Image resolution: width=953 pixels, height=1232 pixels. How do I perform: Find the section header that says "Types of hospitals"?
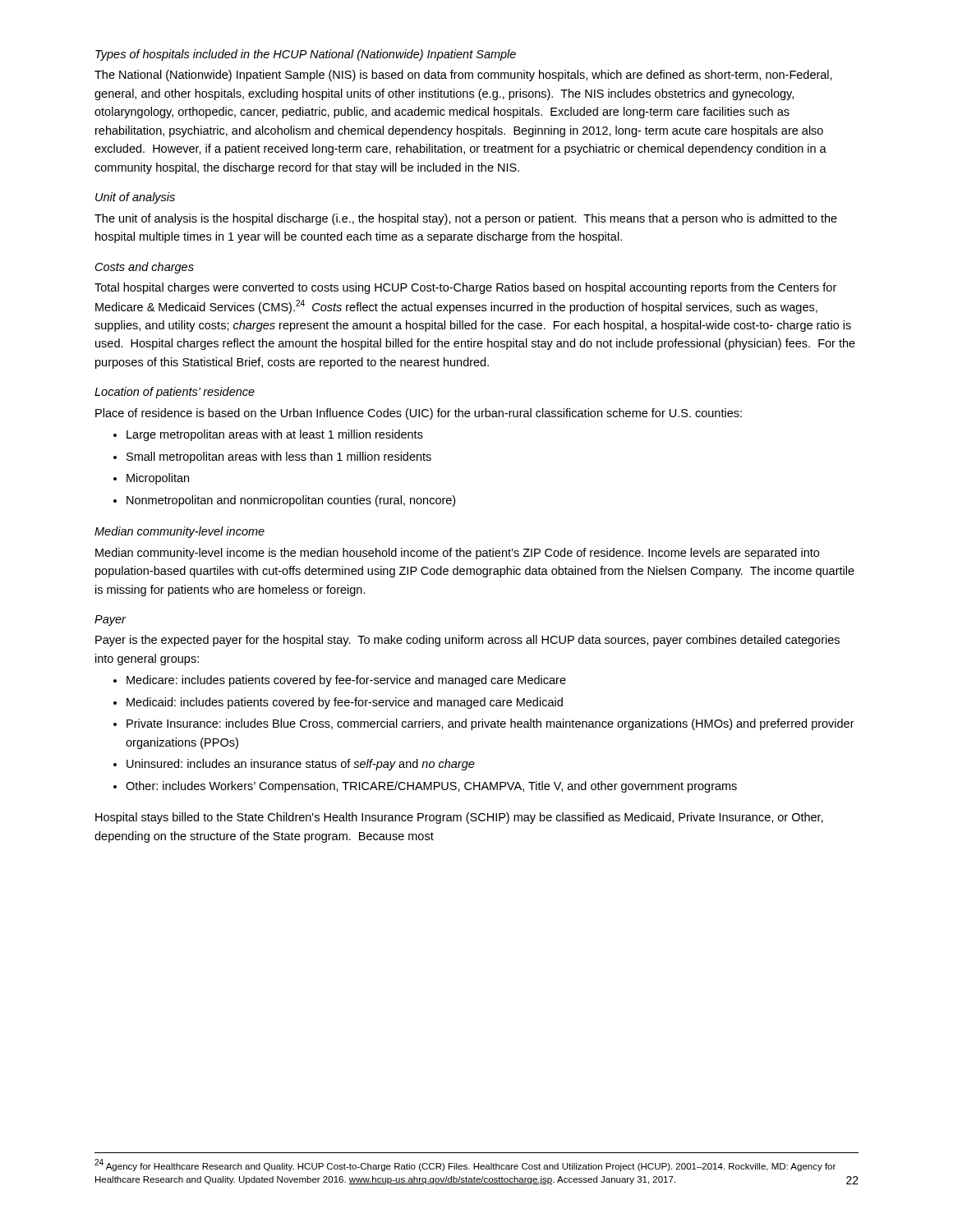point(305,54)
